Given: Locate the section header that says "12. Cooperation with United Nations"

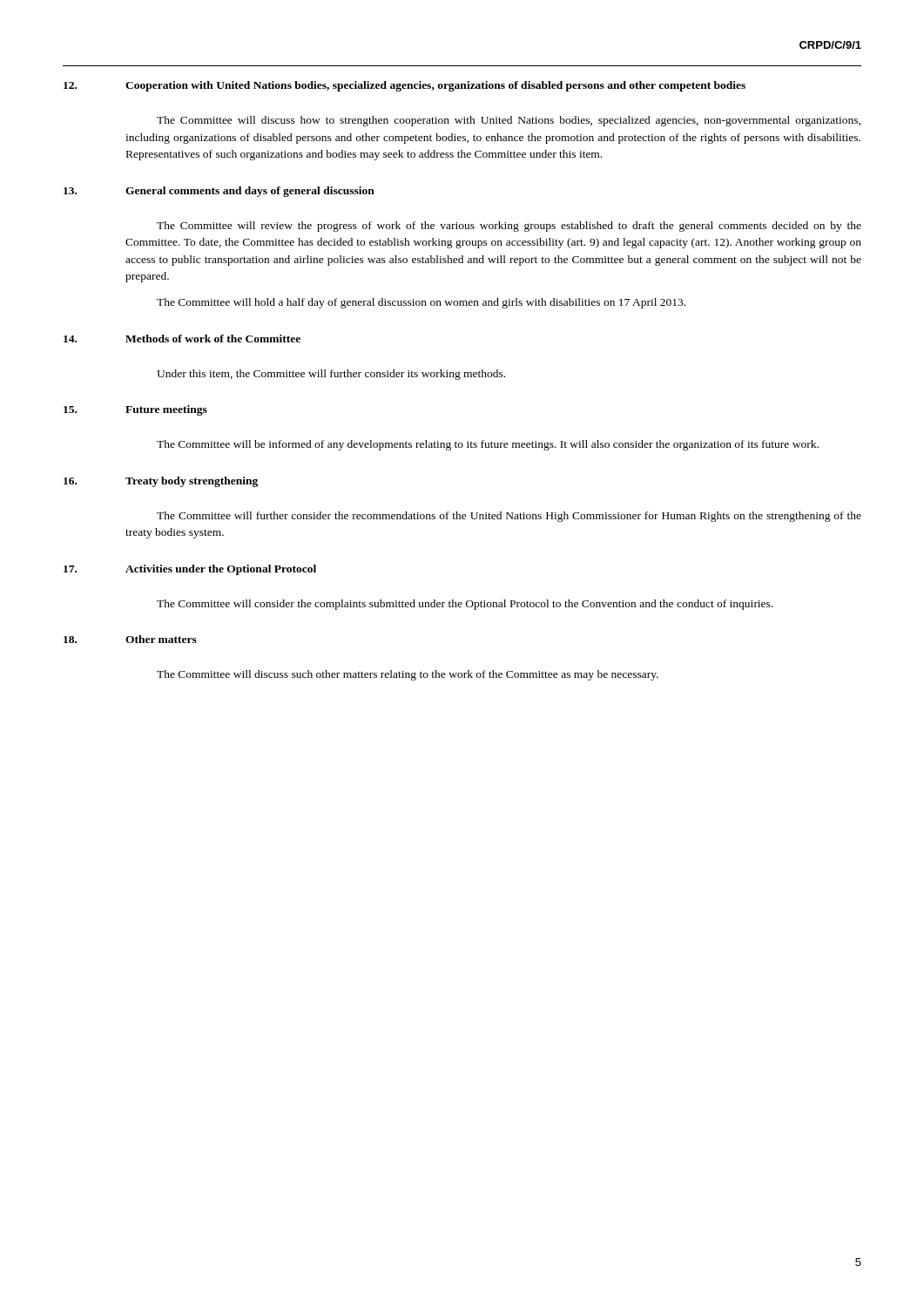Looking at the screenshot, I should coord(462,89).
